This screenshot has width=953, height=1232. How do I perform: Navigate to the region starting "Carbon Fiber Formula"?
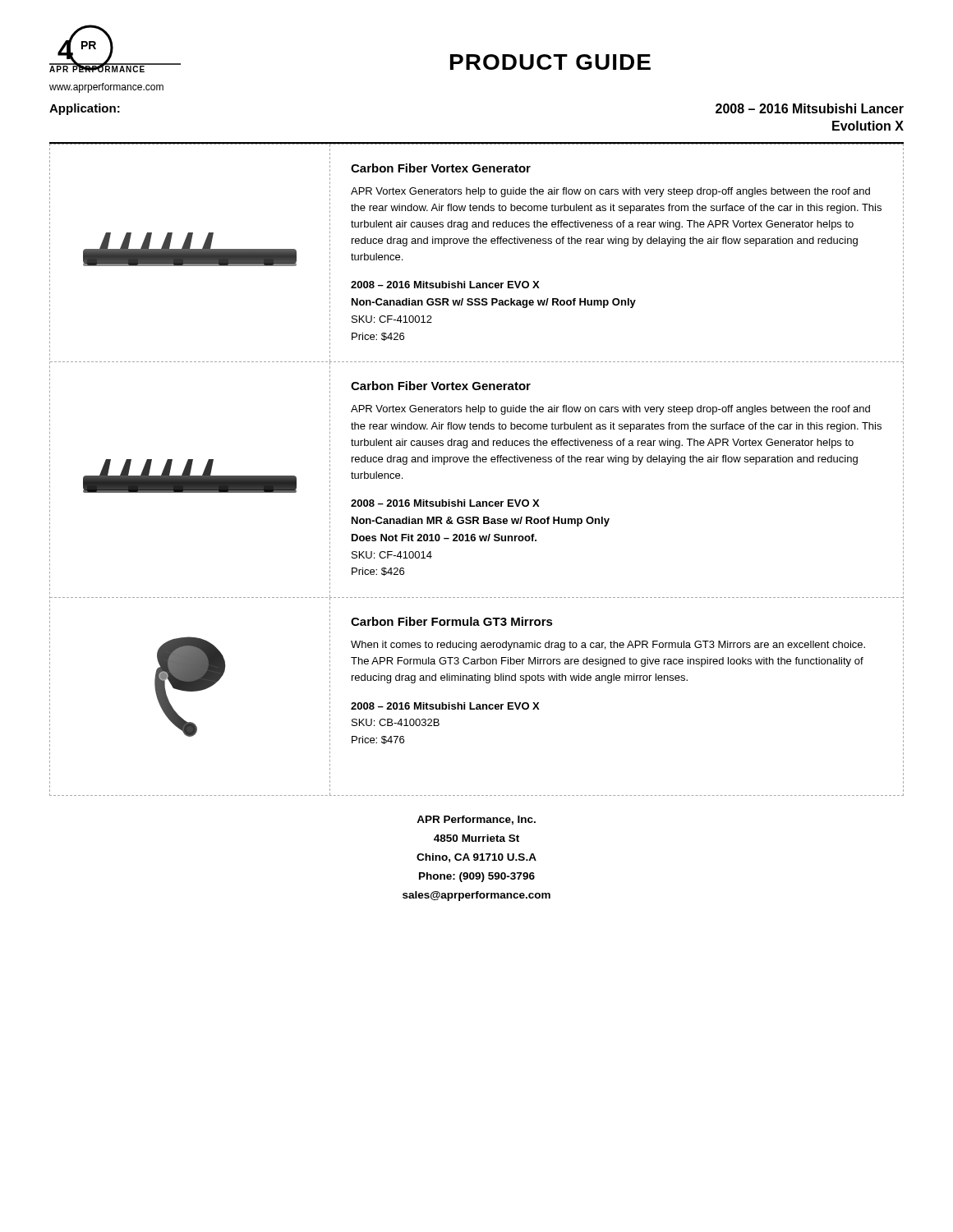452,621
